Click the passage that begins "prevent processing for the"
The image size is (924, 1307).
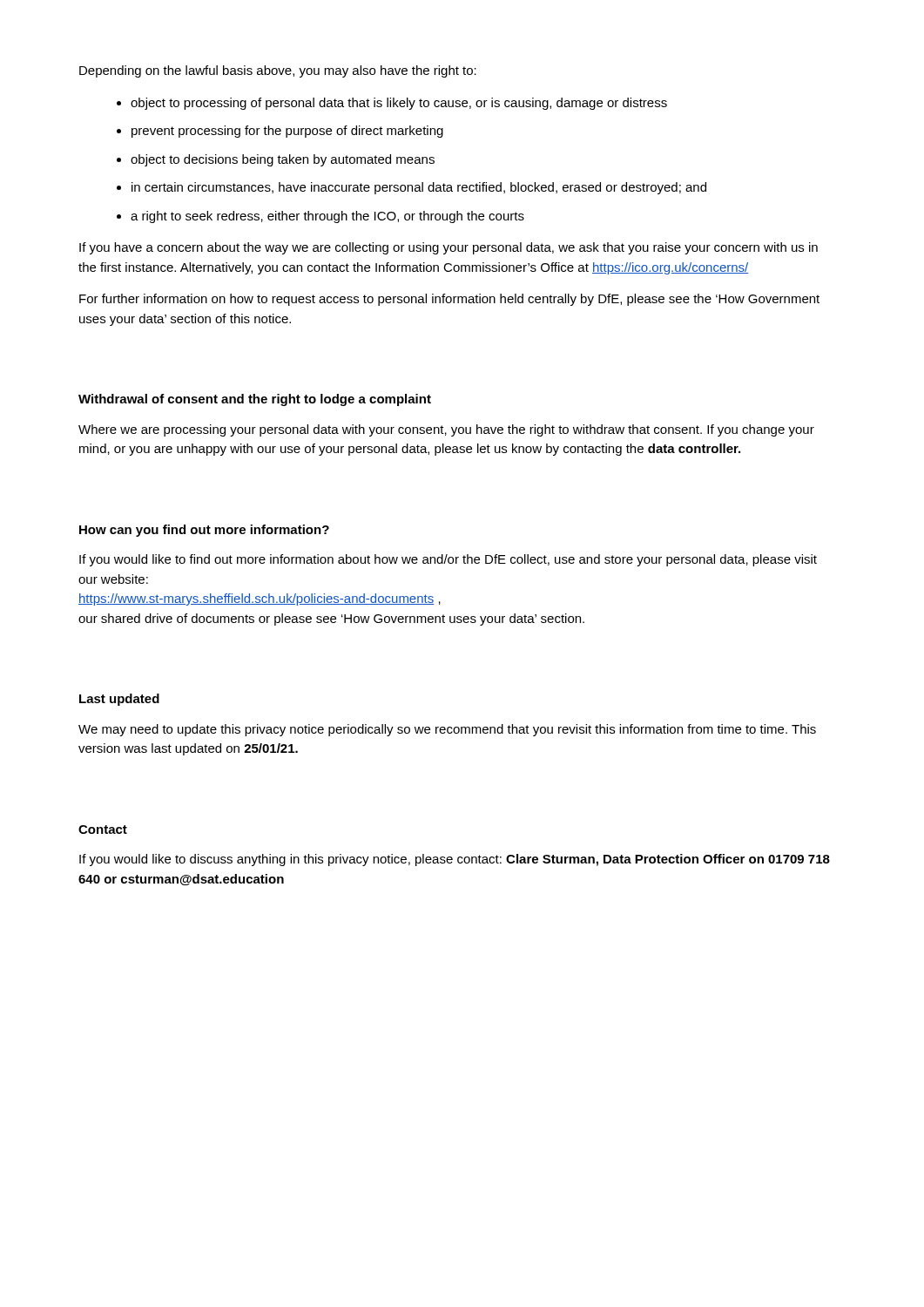click(x=287, y=130)
